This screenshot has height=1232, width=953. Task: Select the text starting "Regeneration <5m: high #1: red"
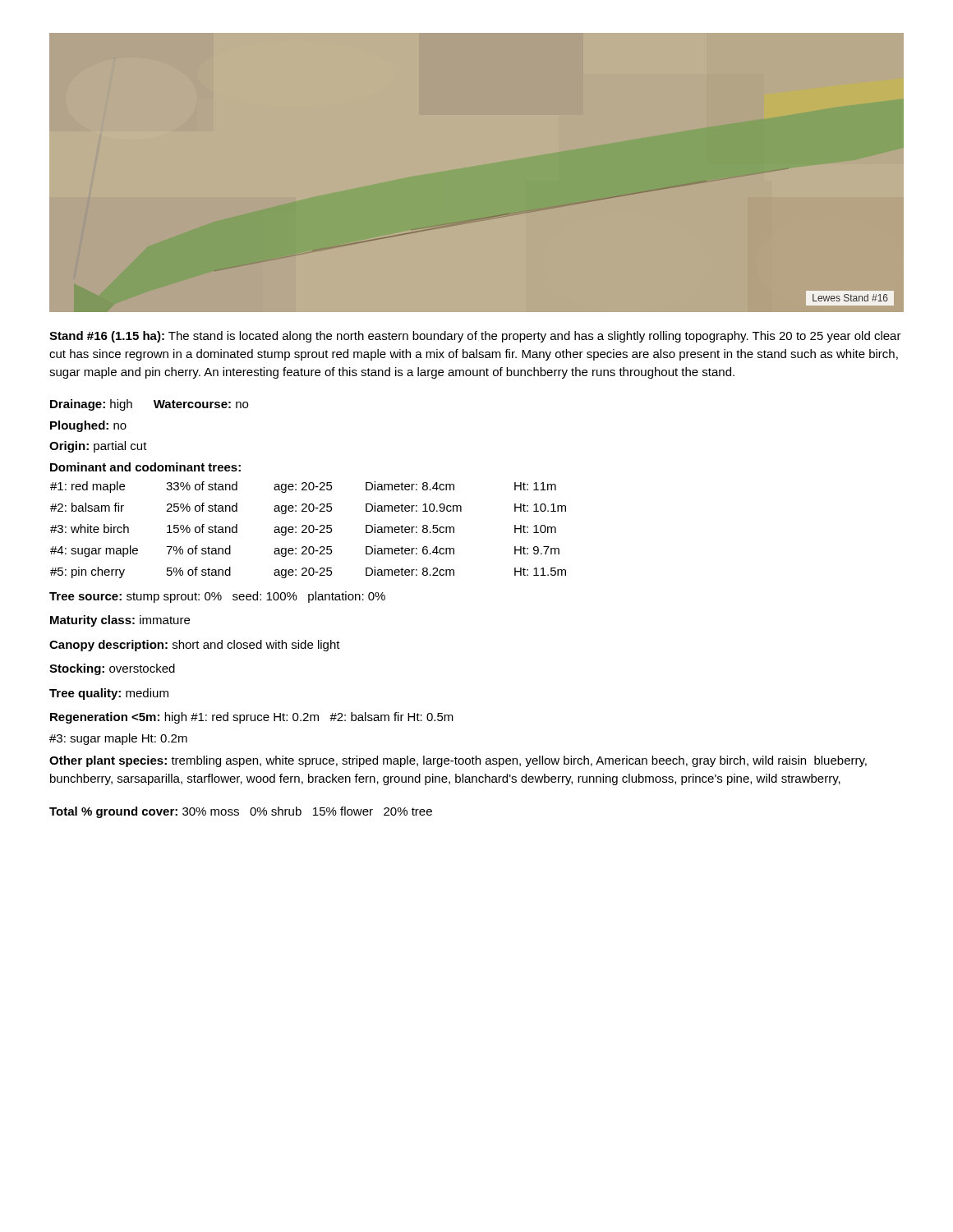(251, 727)
